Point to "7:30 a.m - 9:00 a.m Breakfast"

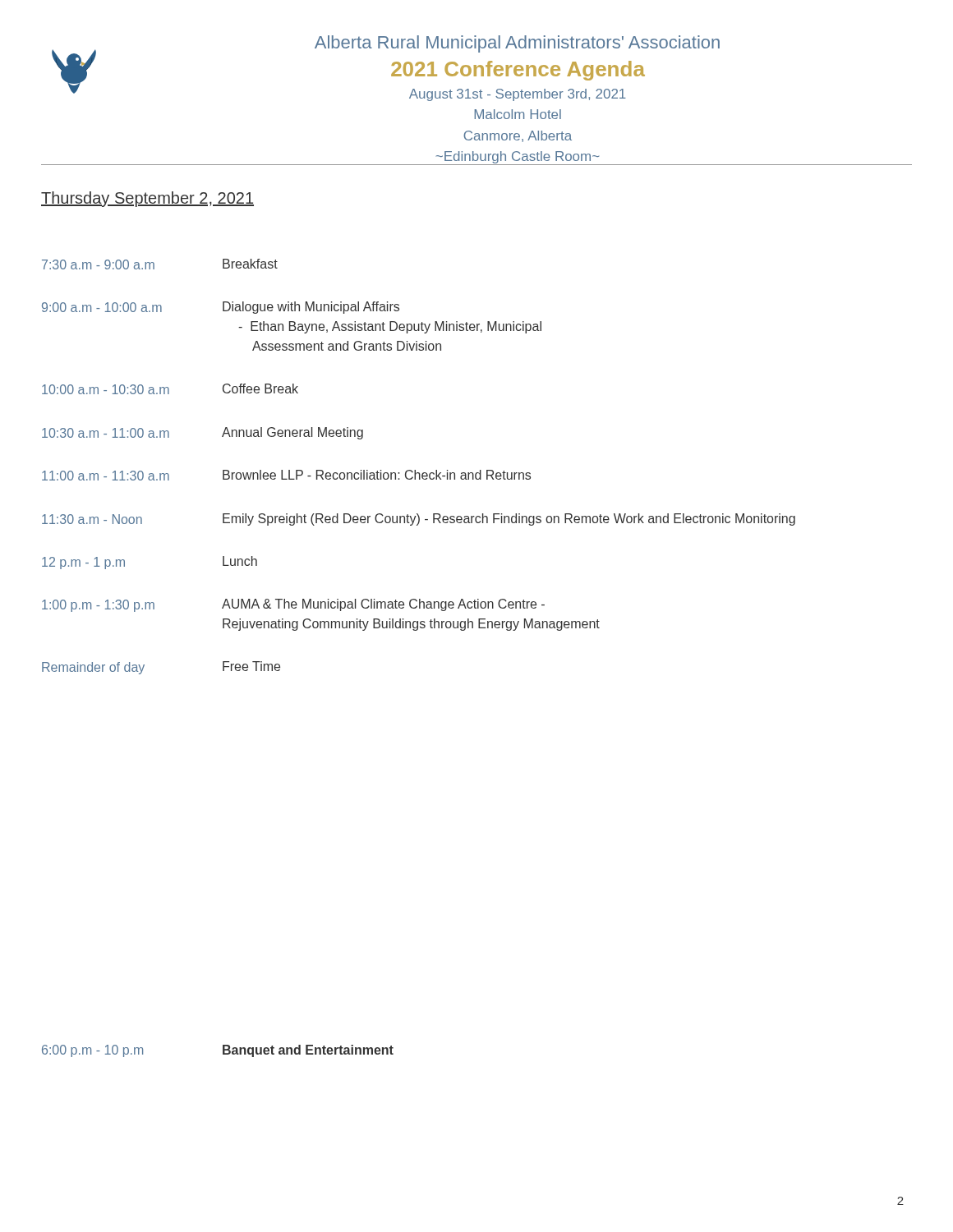point(106,265)
